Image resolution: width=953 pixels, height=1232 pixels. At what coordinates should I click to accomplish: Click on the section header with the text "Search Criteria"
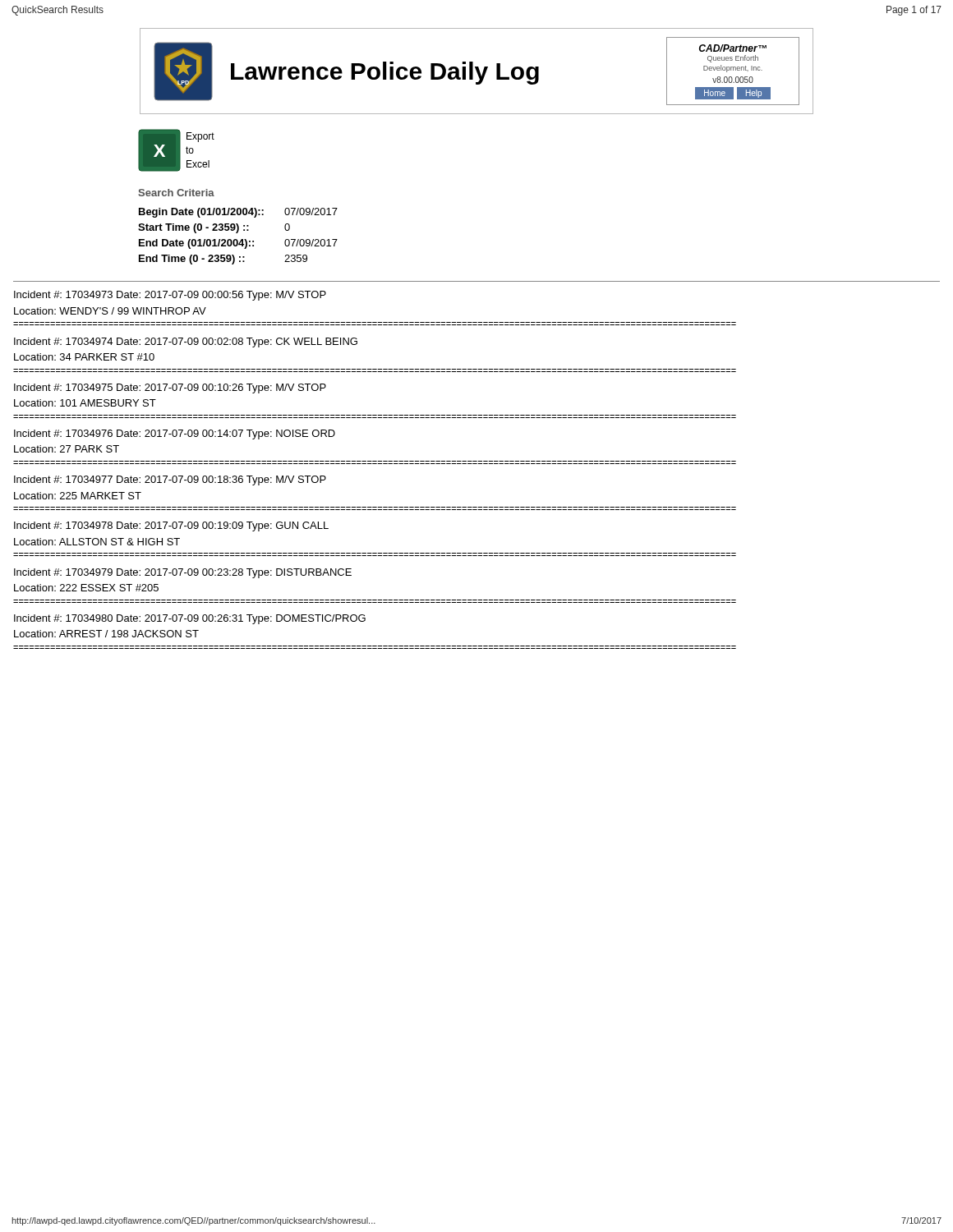[x=176, y=193]
